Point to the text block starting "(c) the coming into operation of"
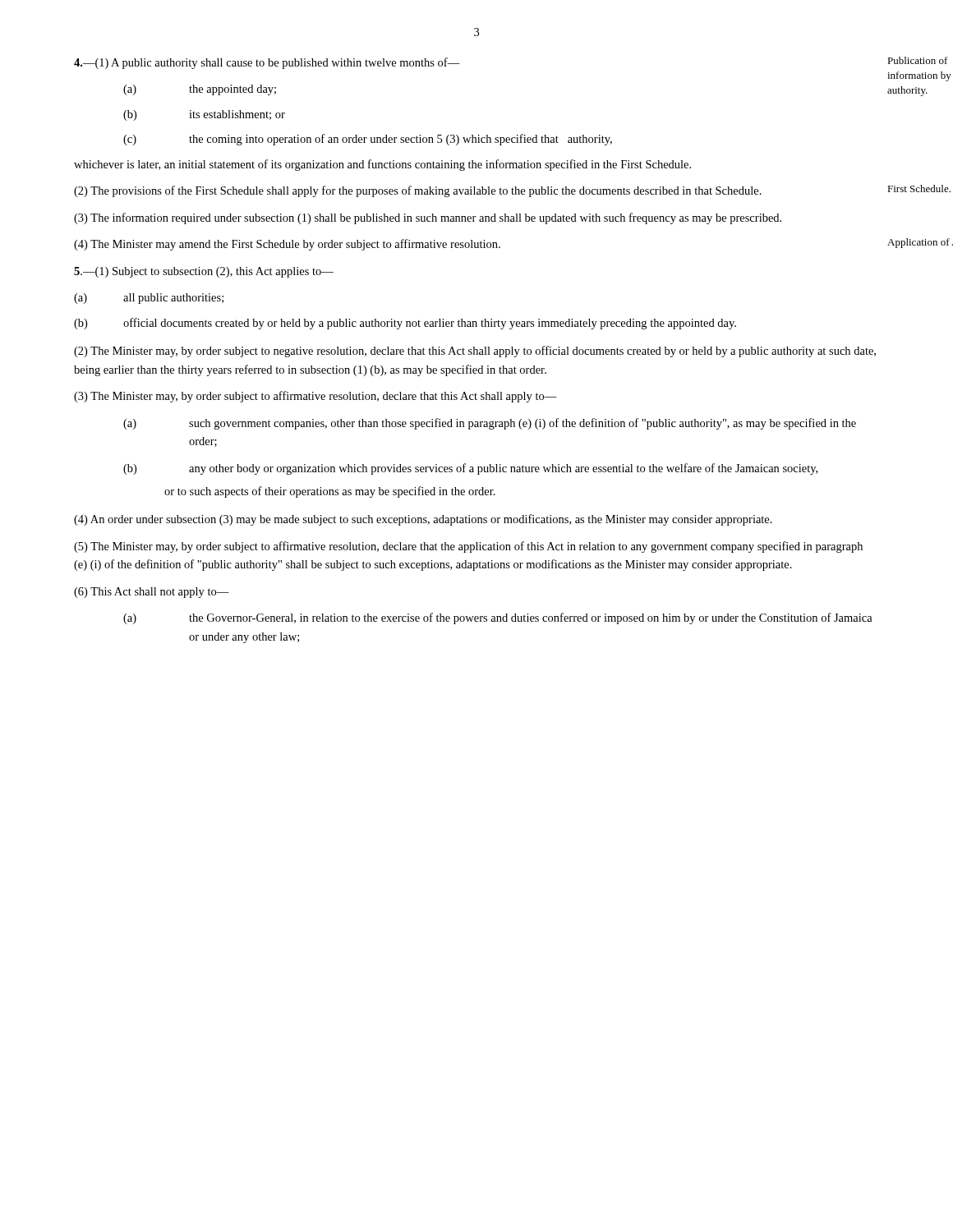953x1232 pixels. (476, 139)
